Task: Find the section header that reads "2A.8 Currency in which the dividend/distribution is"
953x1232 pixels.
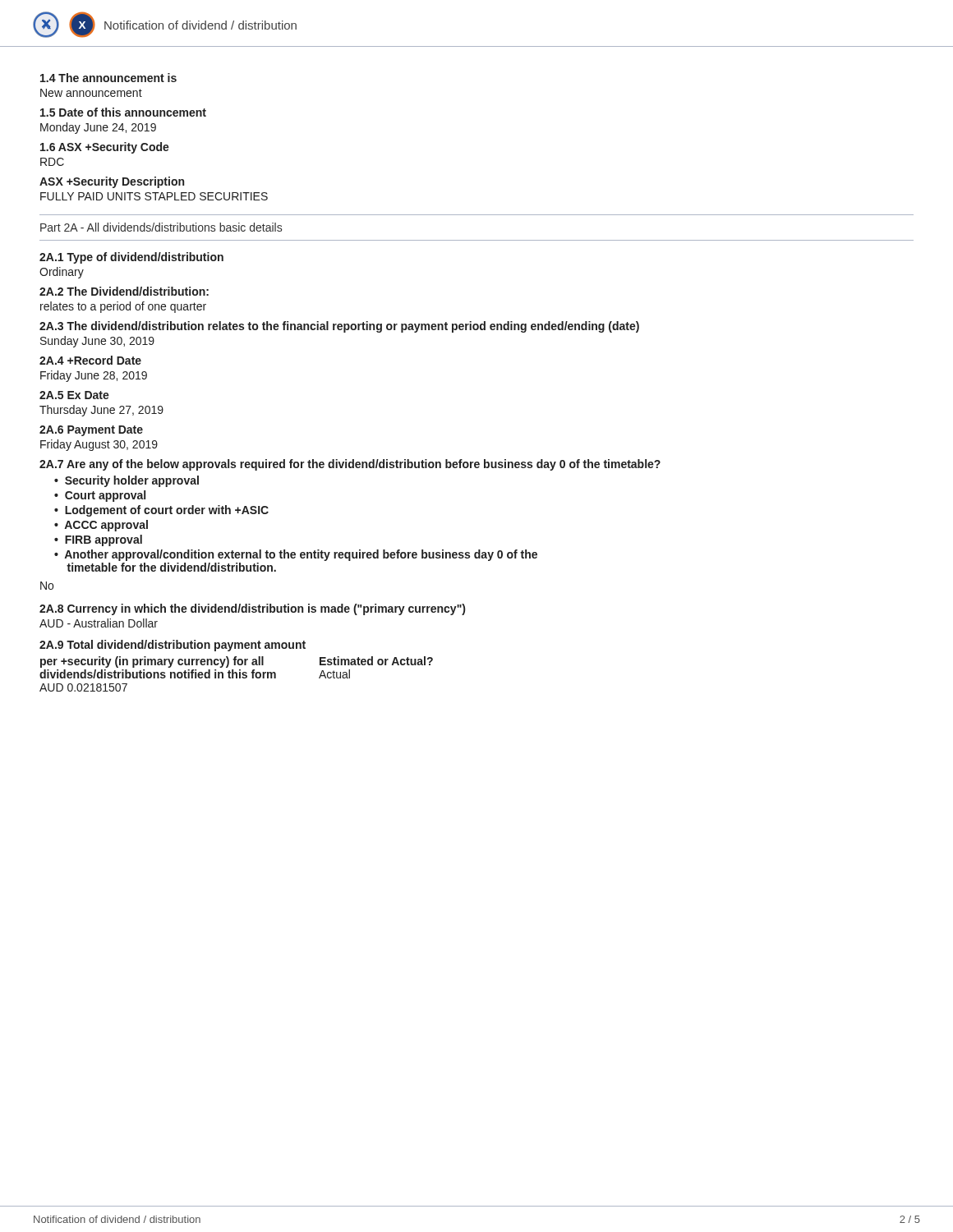Action: (x=253, y=609)
